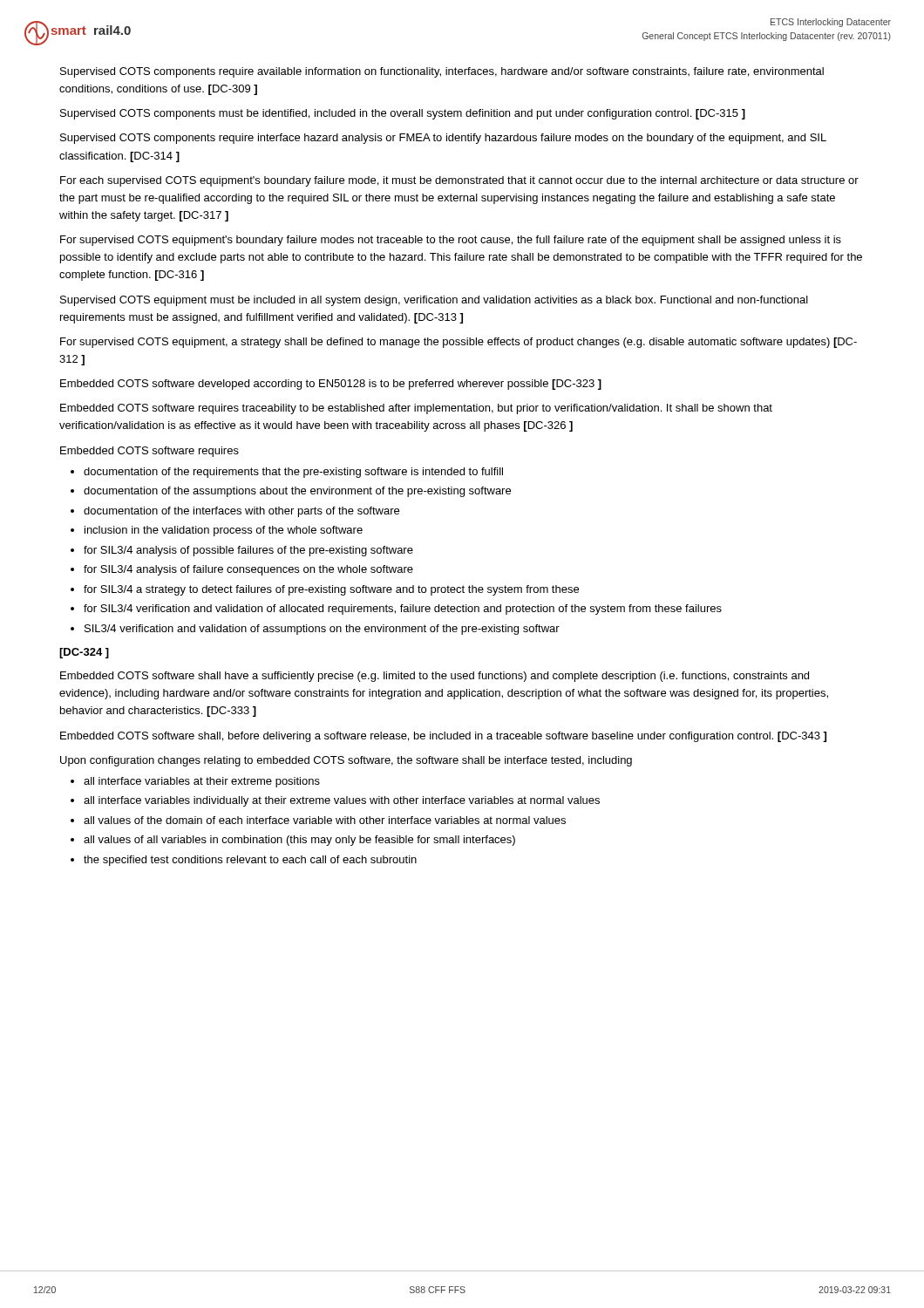Where is the passage that starts "documentation of the requirements that the pre-existing software"?

point(462,471)
